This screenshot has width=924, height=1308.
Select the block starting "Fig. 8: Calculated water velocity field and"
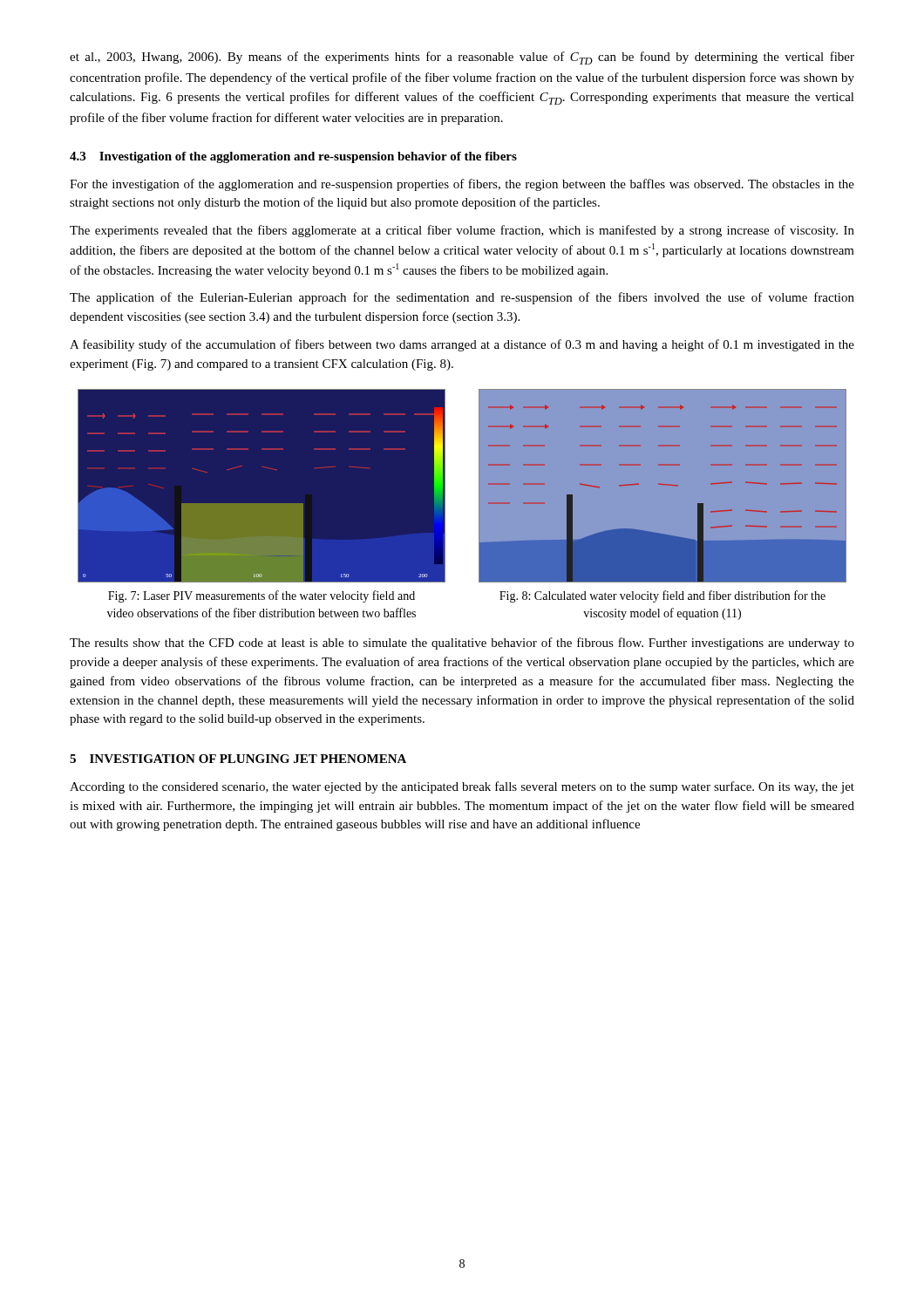point(663,605)
